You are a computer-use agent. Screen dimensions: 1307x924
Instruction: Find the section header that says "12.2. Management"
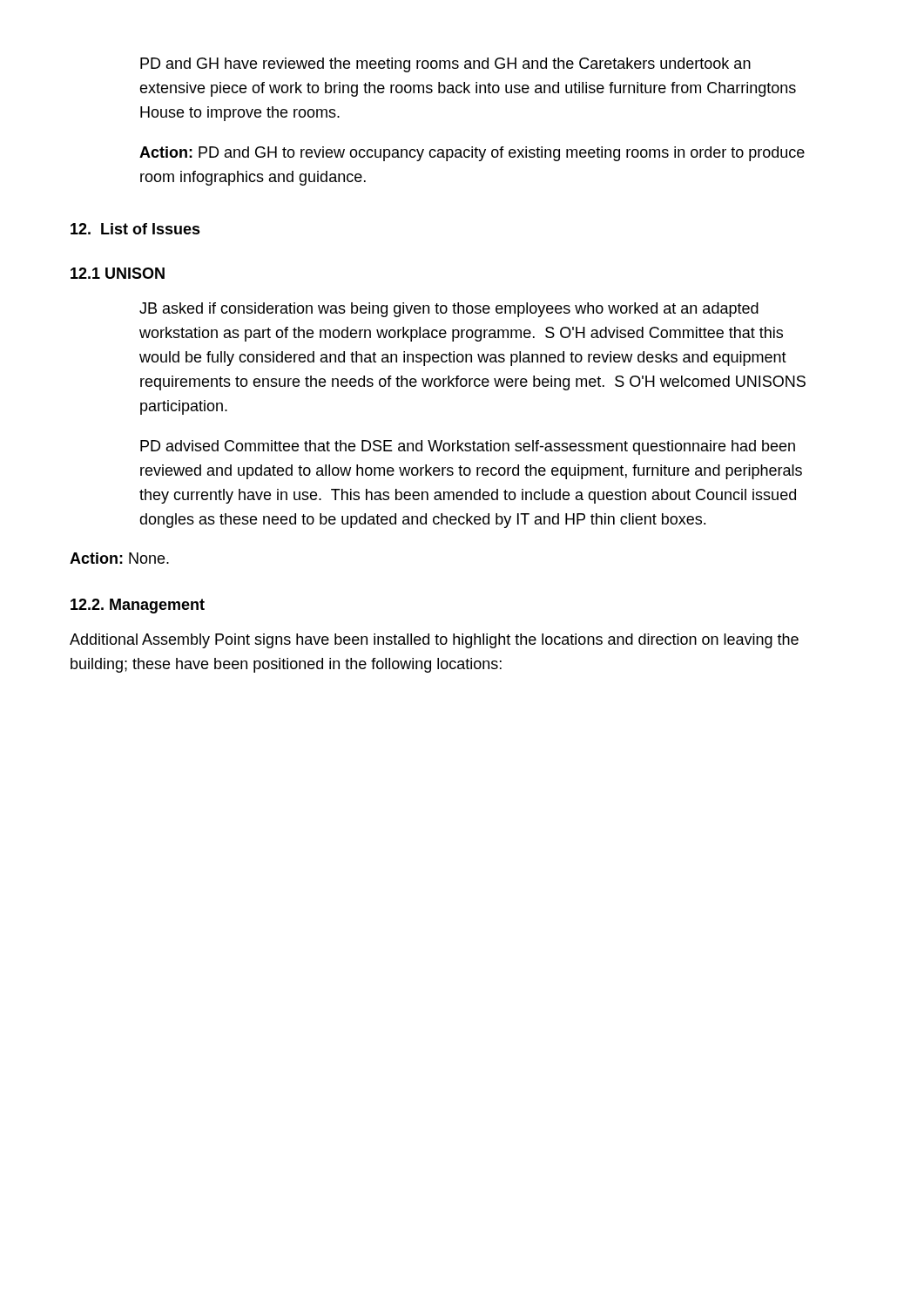(137, 605)
